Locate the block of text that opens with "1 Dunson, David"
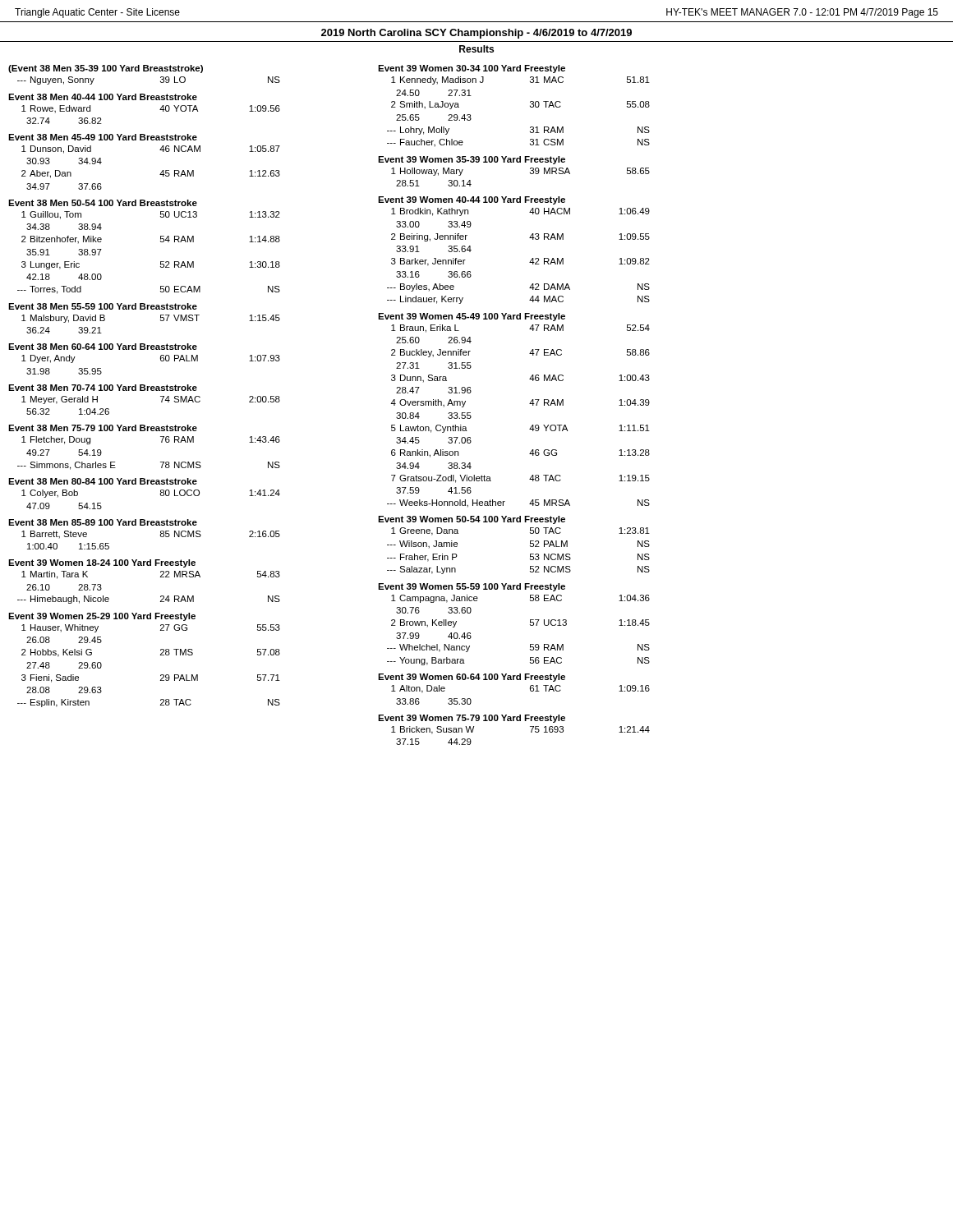The height and width of the screenshot is (1232, 953). [189, 168]
